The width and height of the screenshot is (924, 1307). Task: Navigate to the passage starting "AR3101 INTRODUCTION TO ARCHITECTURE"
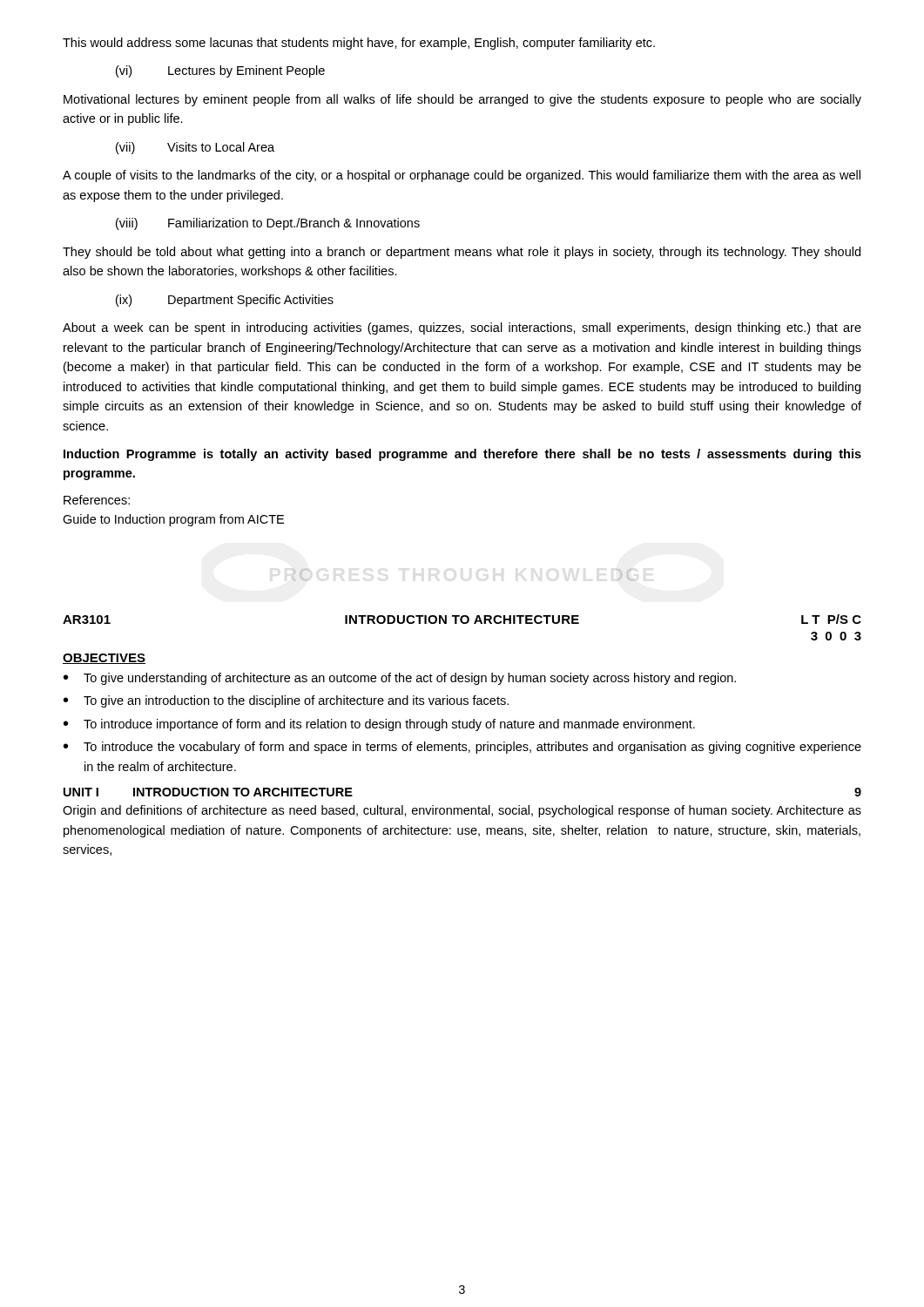462,627
